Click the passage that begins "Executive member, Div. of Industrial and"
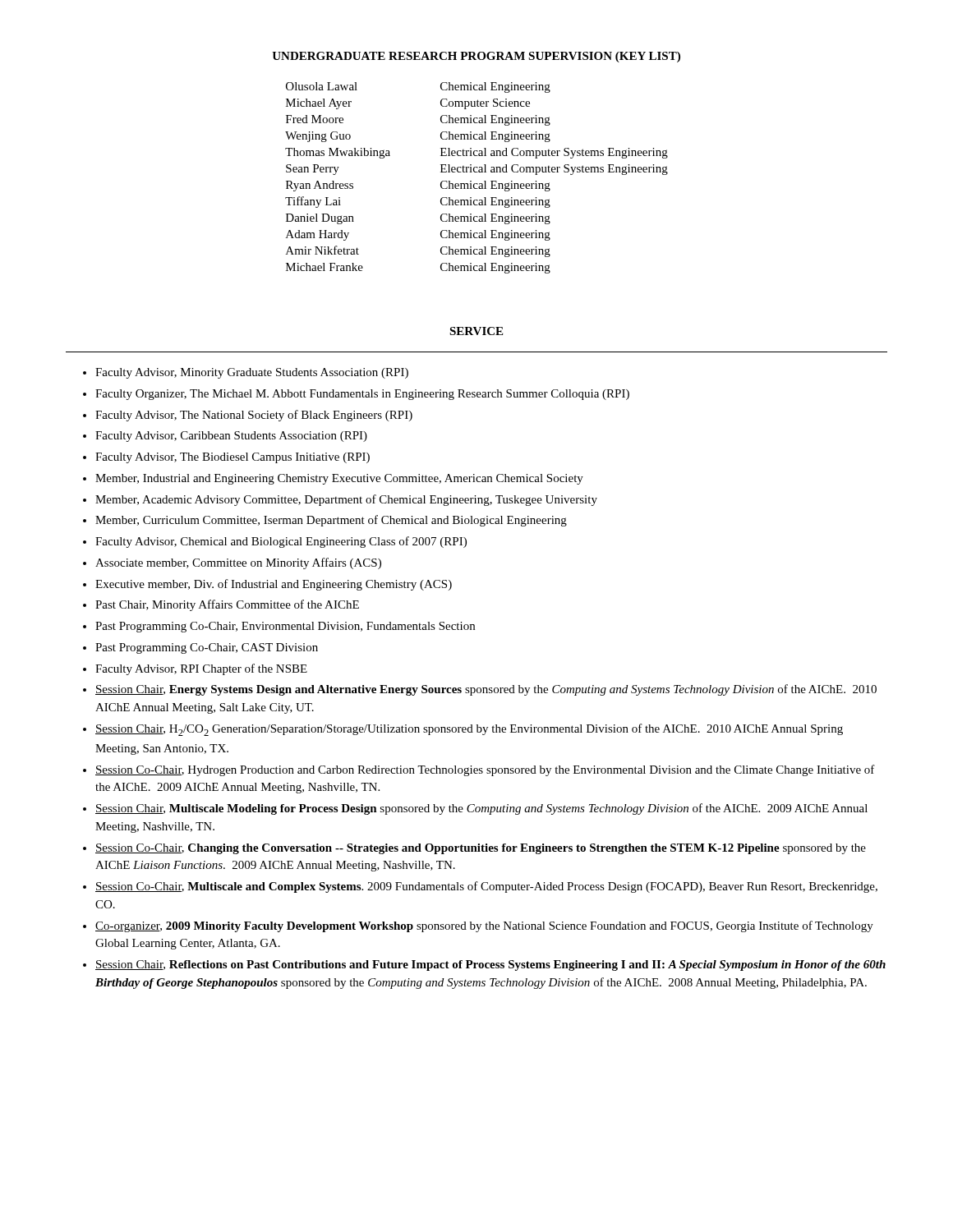The height and width of the screenshot is (1232, 953). click(274, 584)
